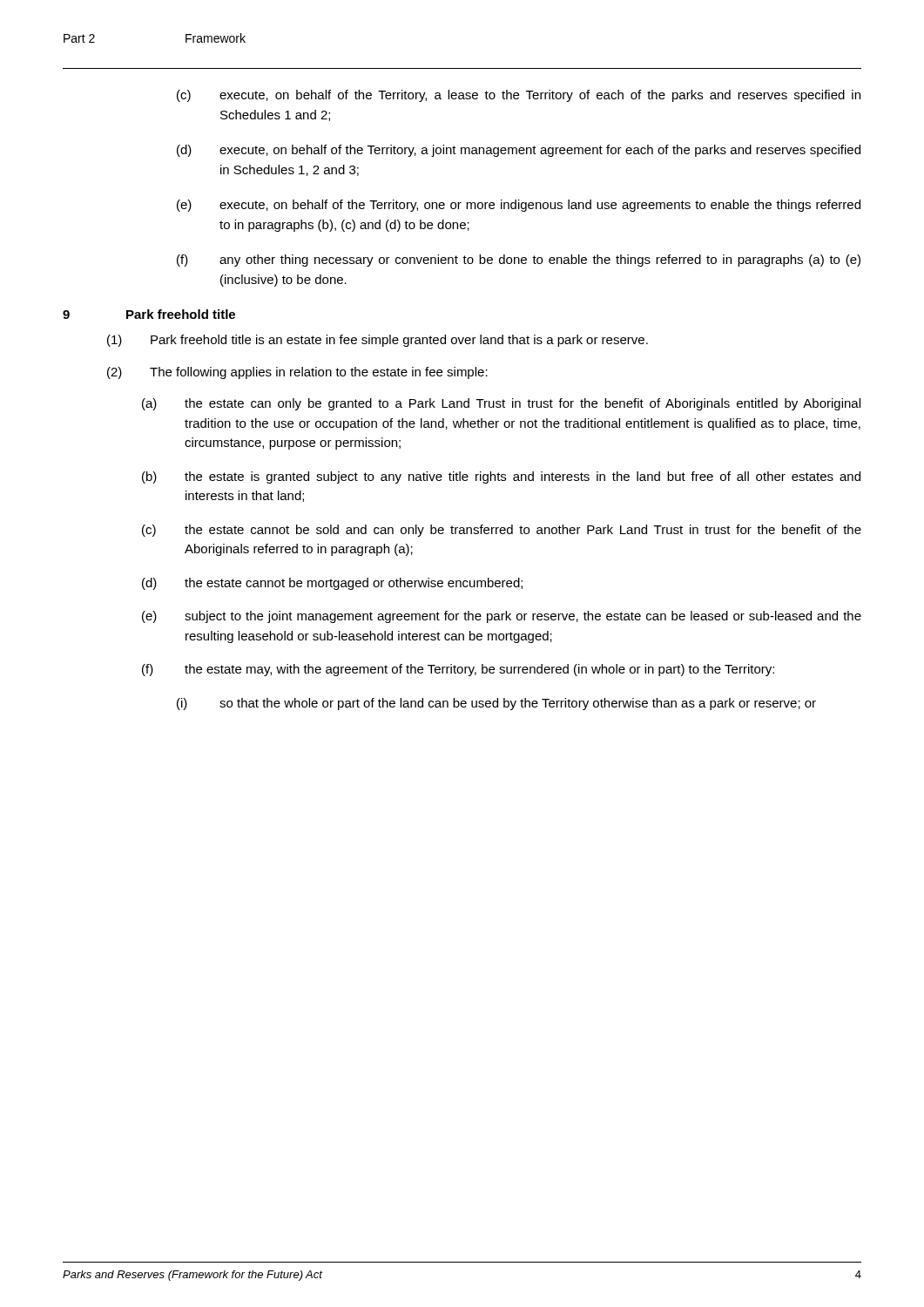Click on the element starting "(b) the estate"
The image size is (924, 1307).
coord(462,486)
